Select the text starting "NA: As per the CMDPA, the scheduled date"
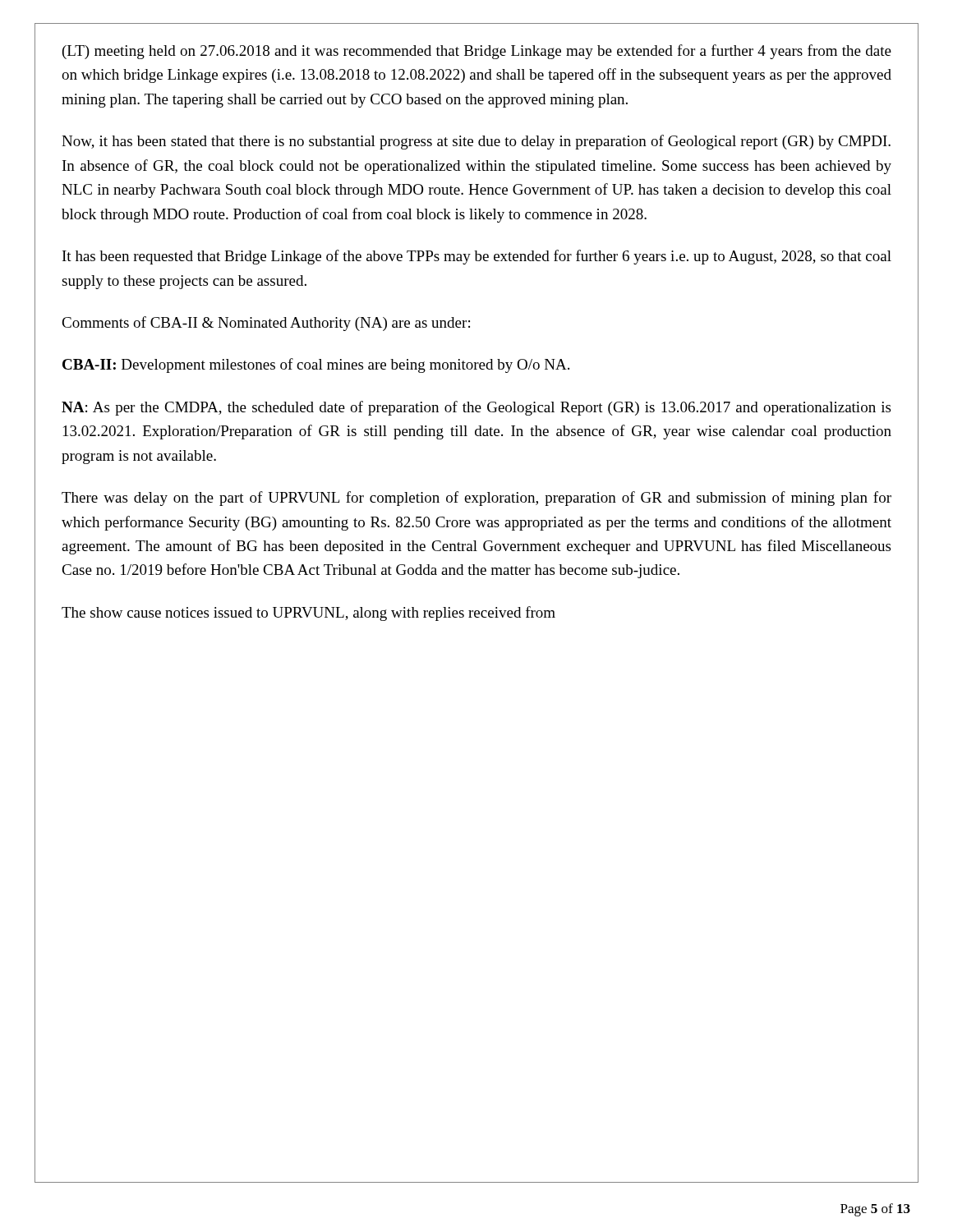 pos(476,431)
